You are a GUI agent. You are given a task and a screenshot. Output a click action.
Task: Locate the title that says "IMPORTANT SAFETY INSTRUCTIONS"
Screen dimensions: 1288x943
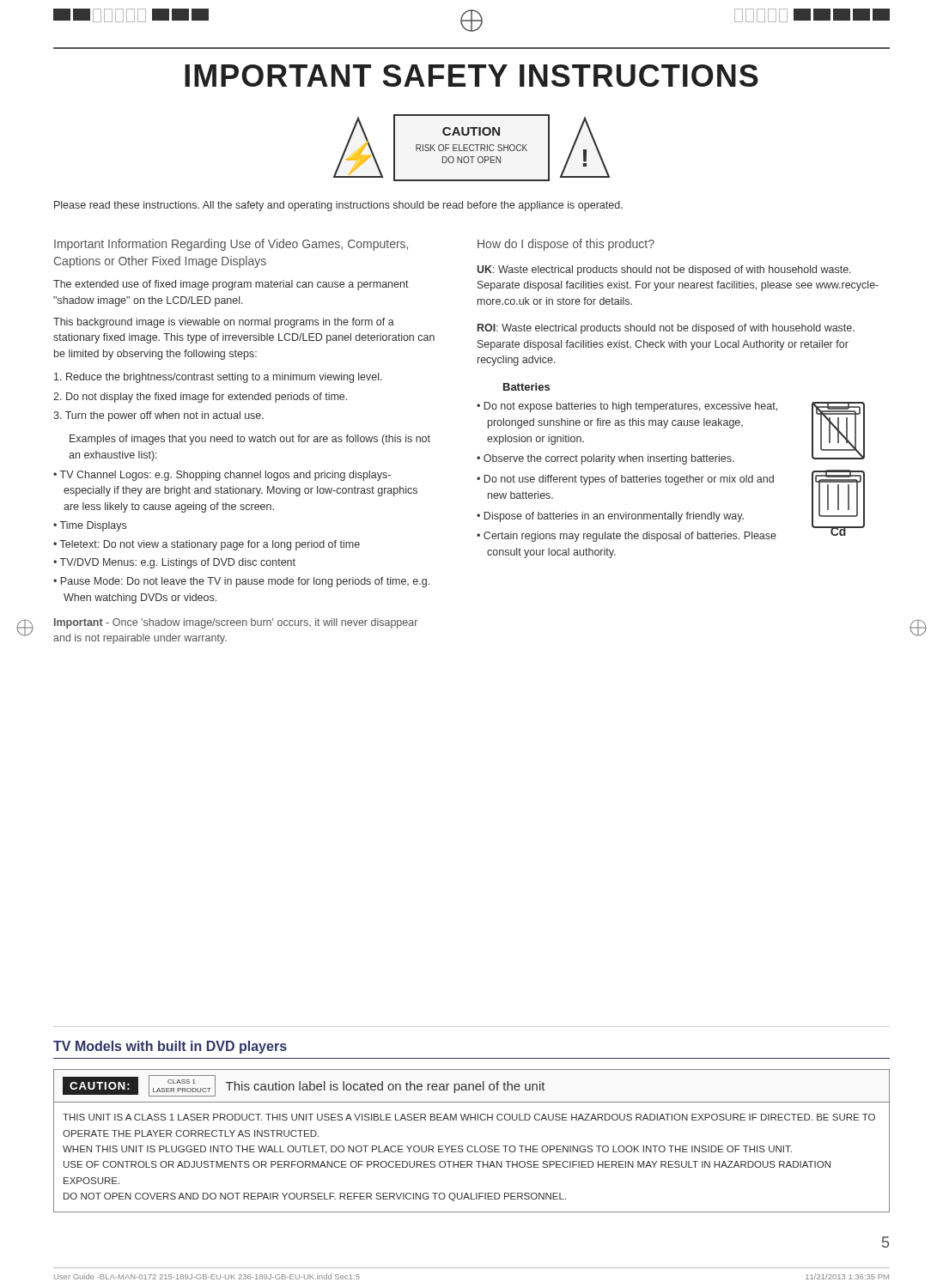click(472, 76)
